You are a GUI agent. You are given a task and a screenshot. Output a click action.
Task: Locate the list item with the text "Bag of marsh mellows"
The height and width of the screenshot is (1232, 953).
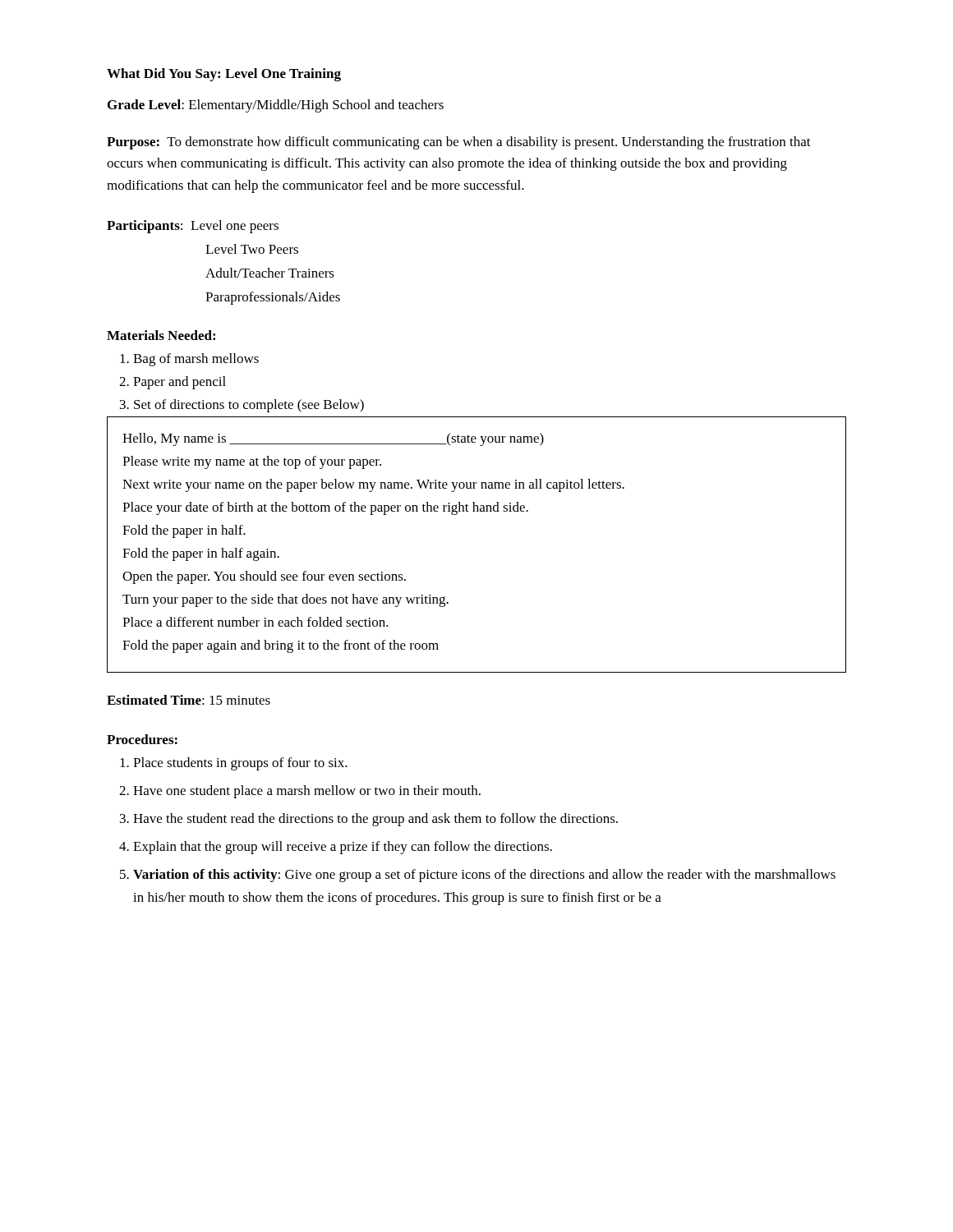tap(196, 358)
